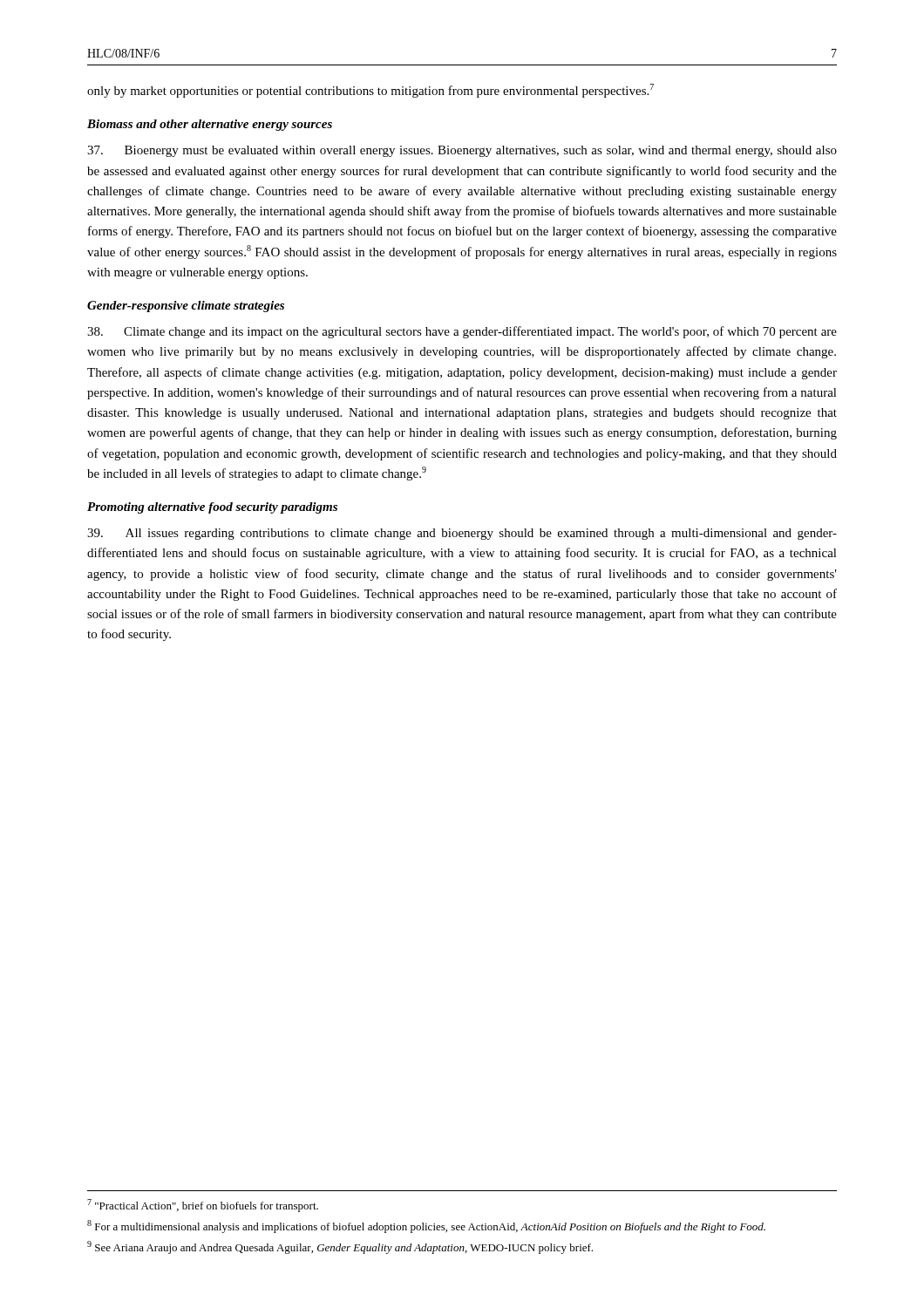The image size is (924, 1308).
Task: Select the text block with the text "Bioenergy must be evaluated within"
Action: (462, 212)
